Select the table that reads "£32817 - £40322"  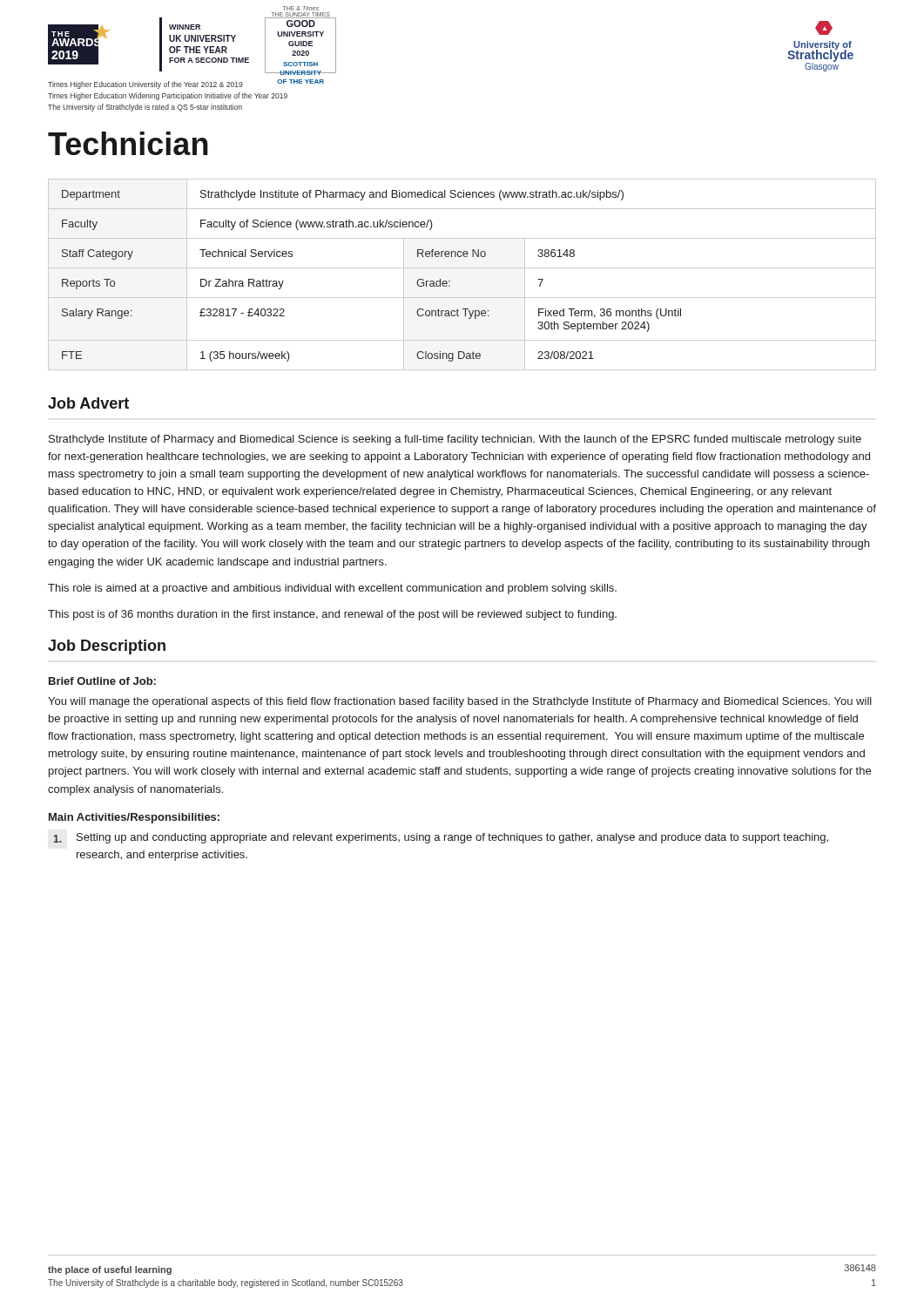462,274
